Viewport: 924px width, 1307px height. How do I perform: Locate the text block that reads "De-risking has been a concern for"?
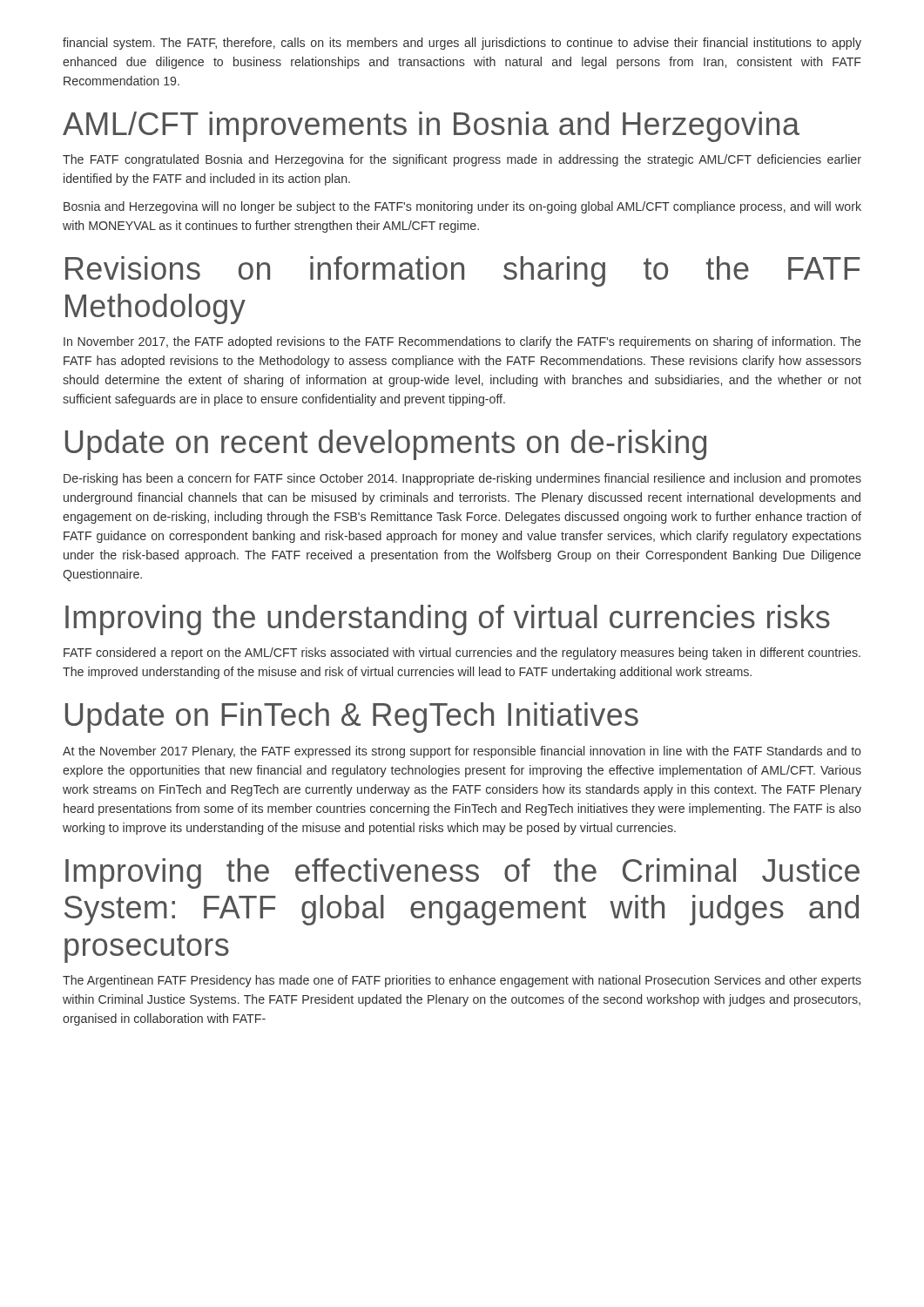click(x=462, y=526)
